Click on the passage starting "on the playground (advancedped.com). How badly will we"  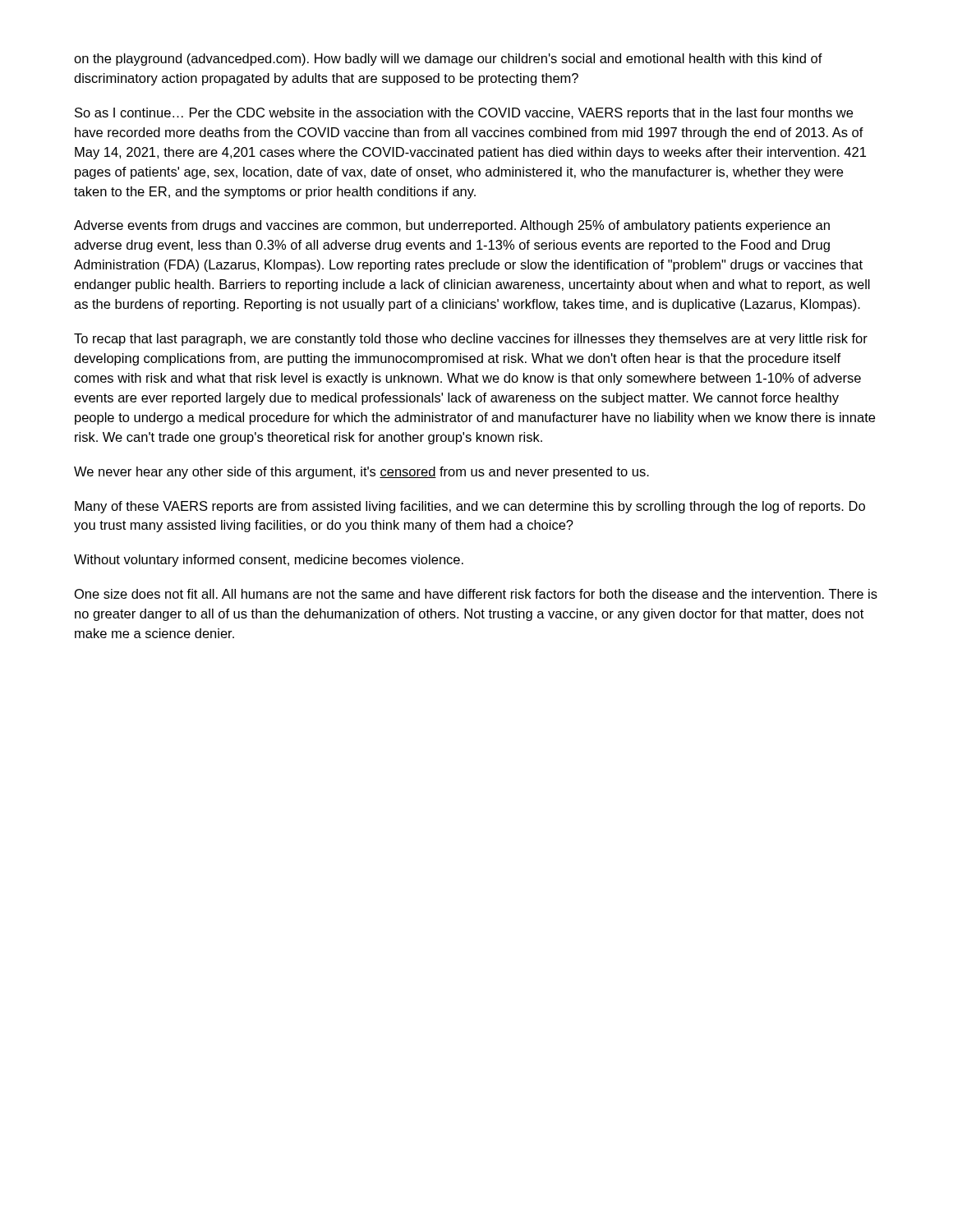coord(448,68)
